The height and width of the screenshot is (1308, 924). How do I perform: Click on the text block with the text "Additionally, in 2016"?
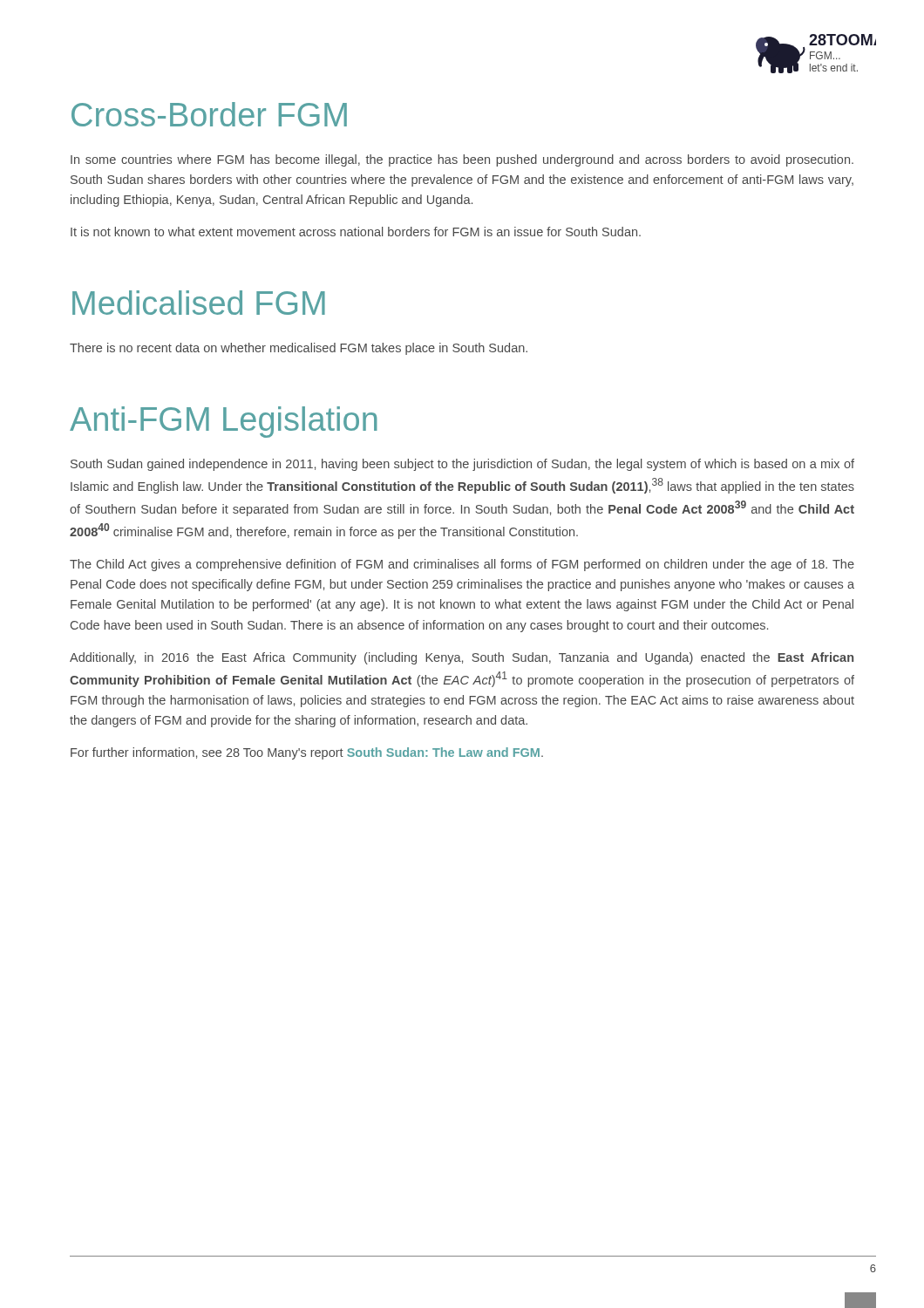[462, 689]
